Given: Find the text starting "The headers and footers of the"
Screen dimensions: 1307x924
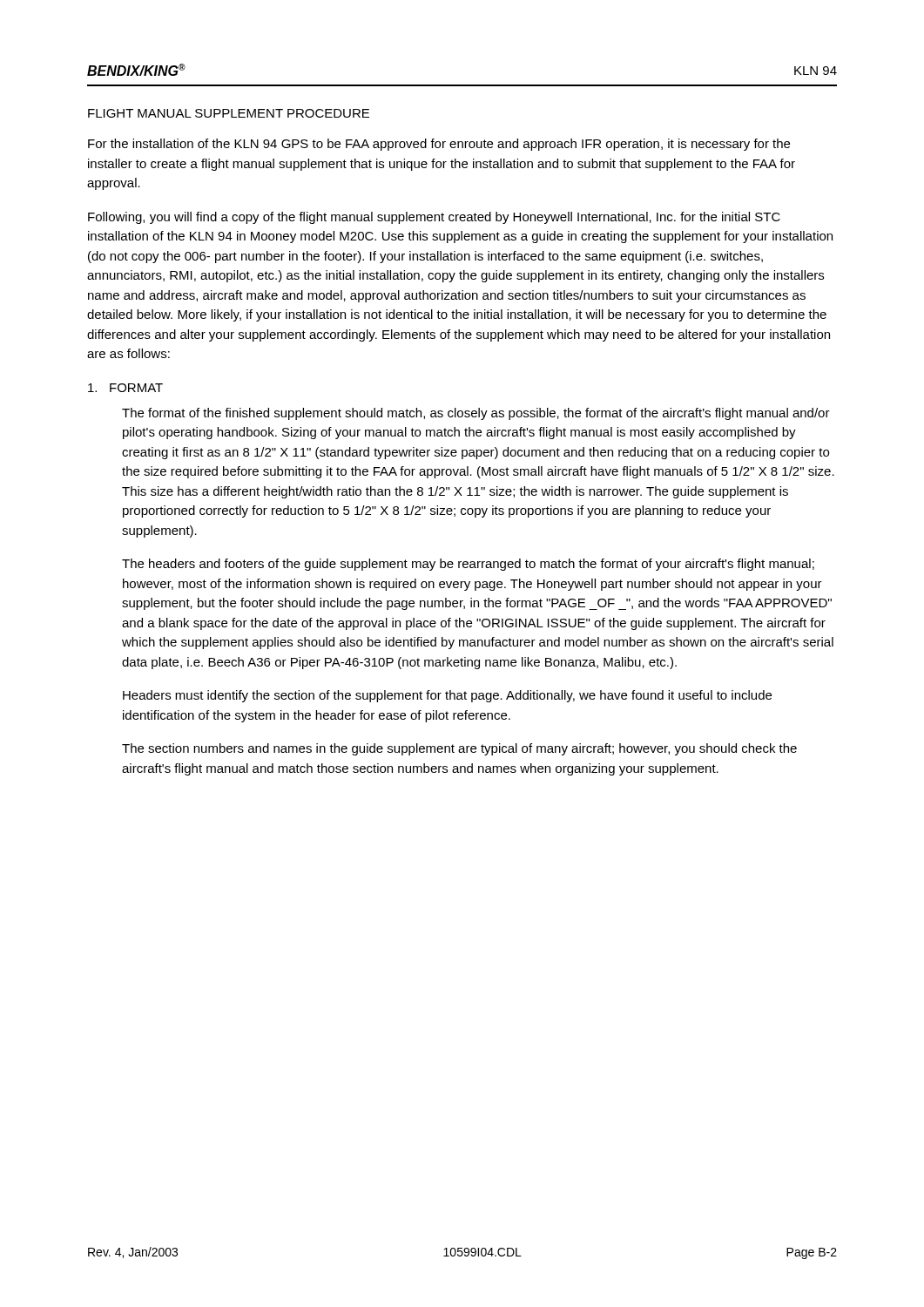Looking at the screenshot, I should (x=478, y=613).
